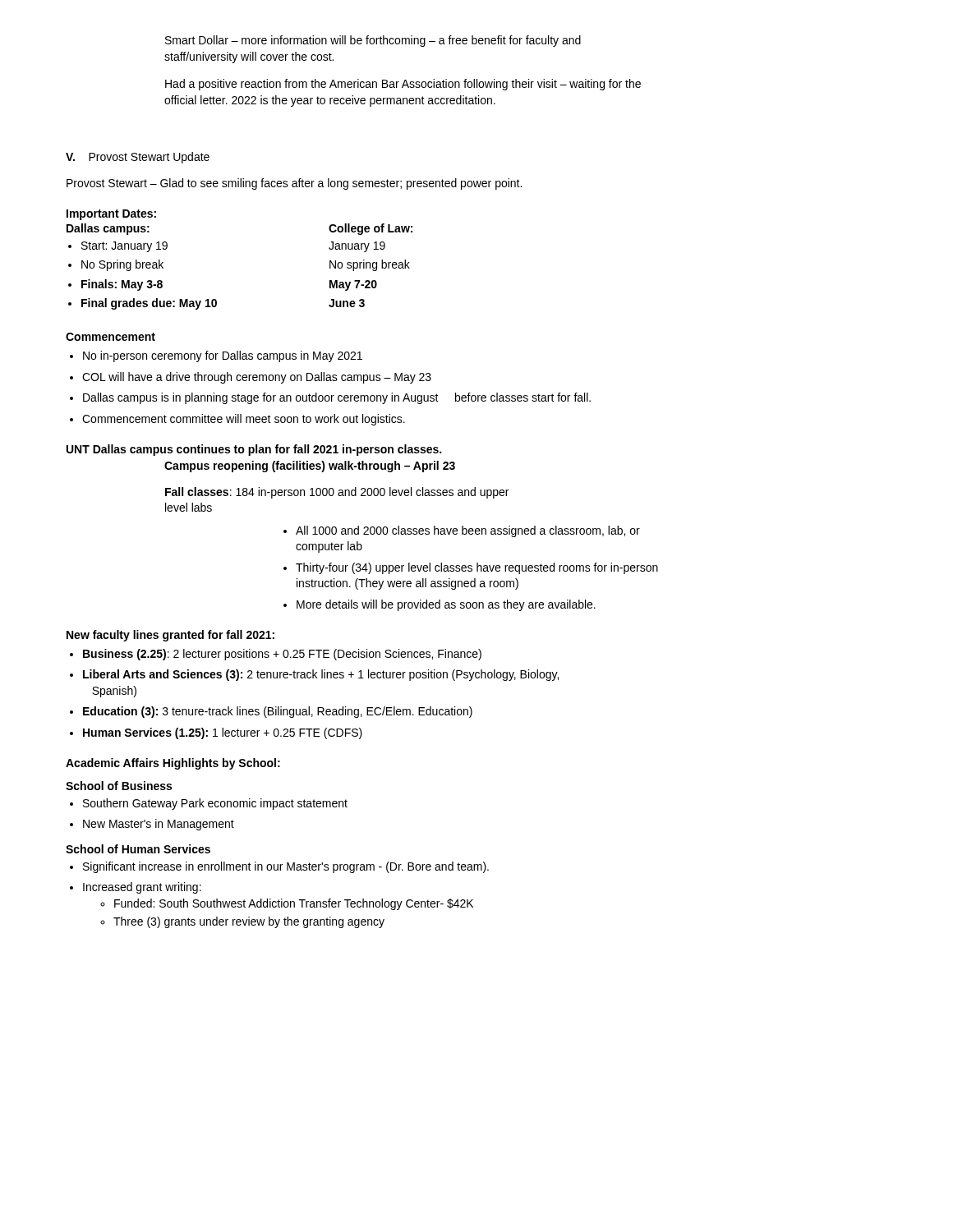The width and height of the screenshot is (953, 1232).
Task: Find the text starting "No in-person ceremony for Dallas"
Action: [x=216, y=356]
